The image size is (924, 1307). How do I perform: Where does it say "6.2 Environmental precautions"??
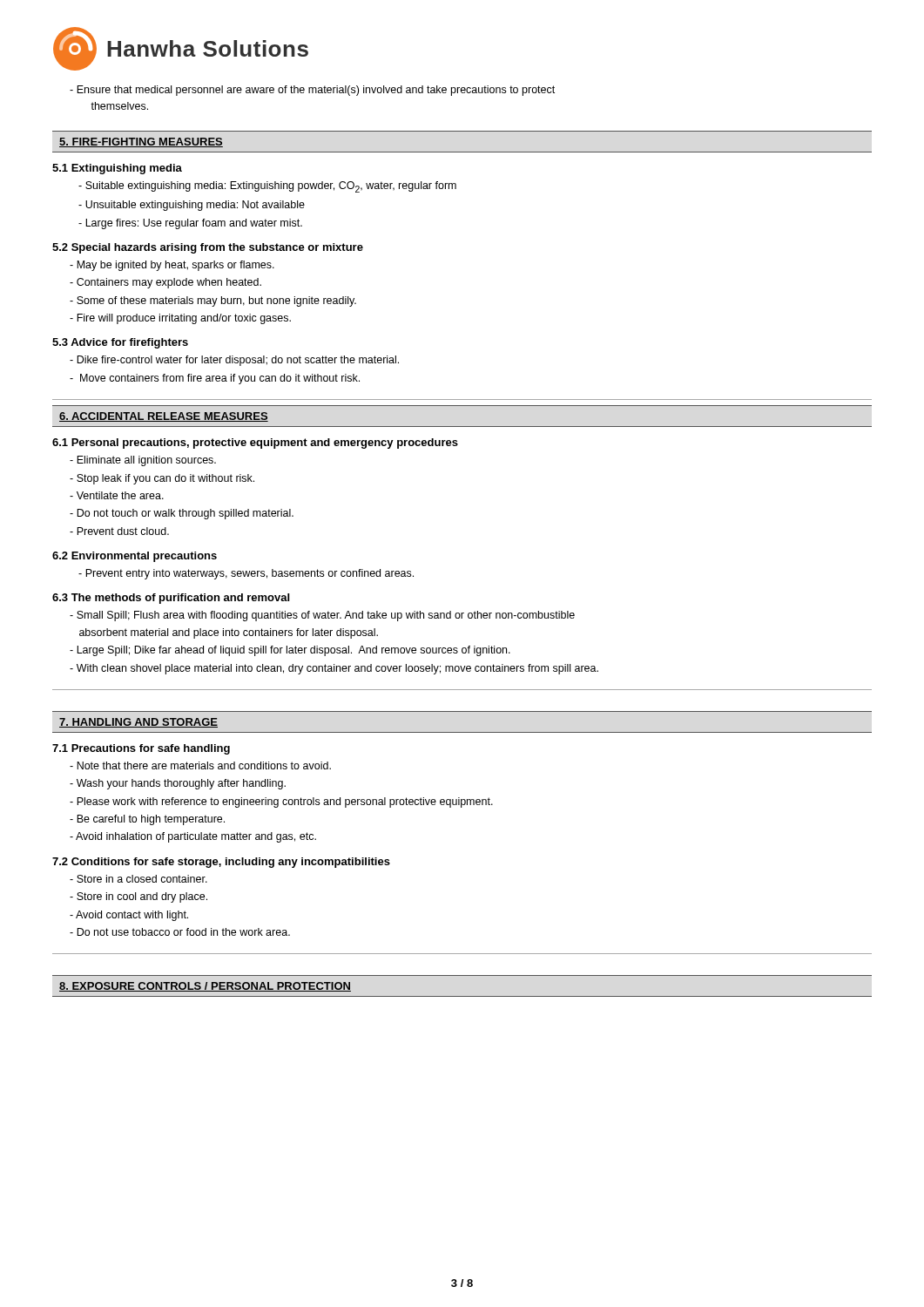click(135, 555)
